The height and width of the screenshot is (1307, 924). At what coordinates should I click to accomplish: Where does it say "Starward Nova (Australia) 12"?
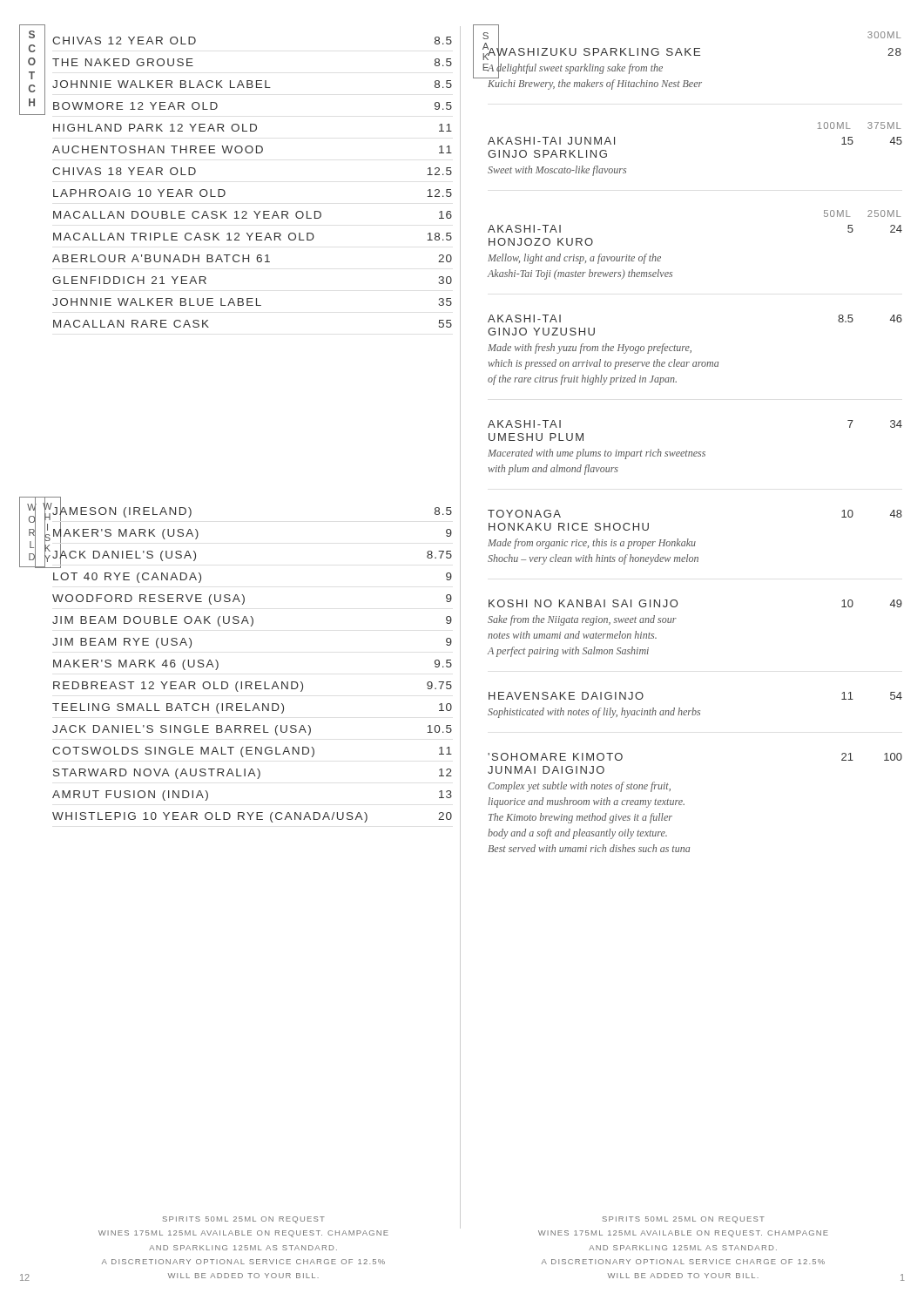[253, 772]
